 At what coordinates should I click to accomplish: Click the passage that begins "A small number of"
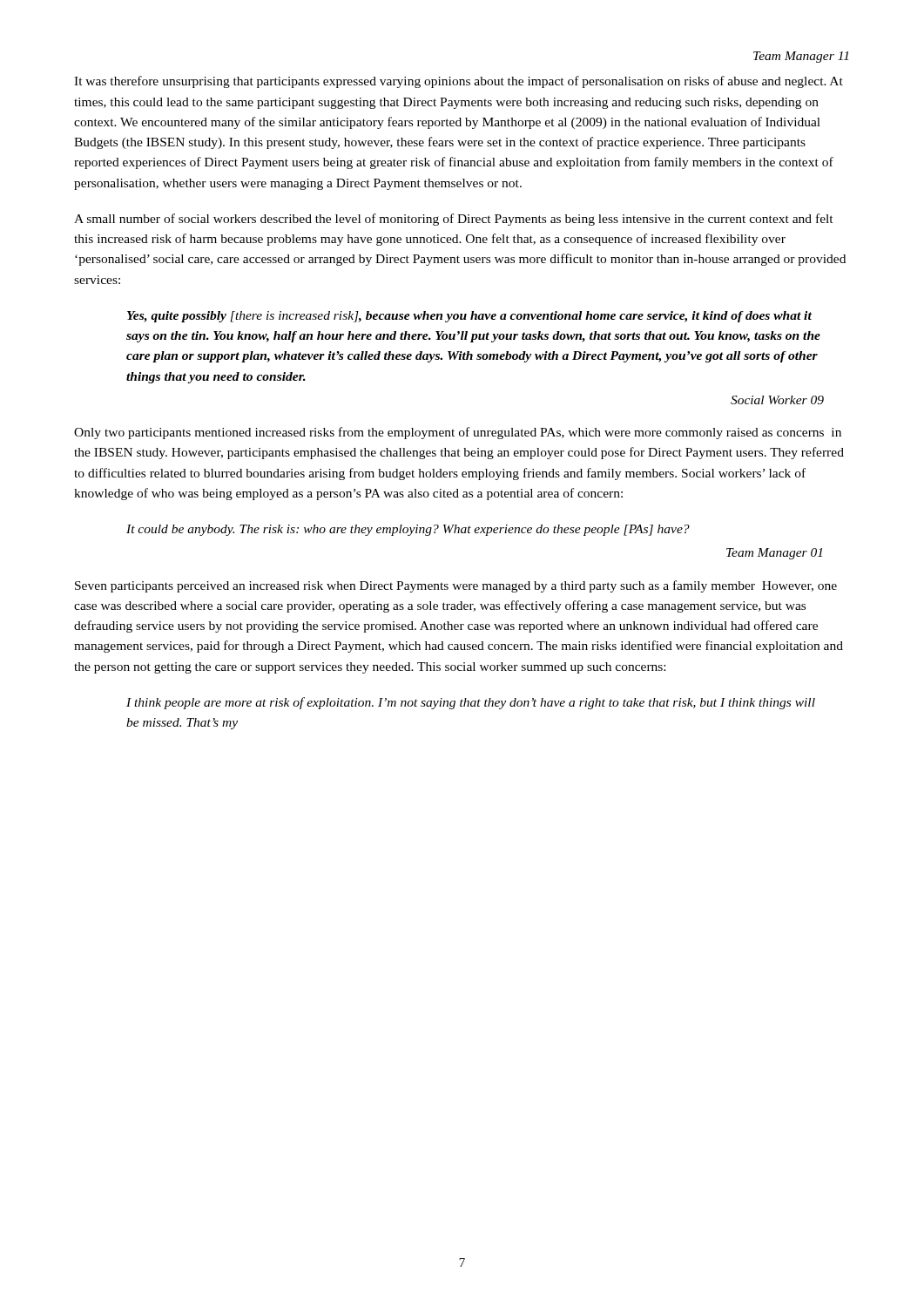point(460,248)
